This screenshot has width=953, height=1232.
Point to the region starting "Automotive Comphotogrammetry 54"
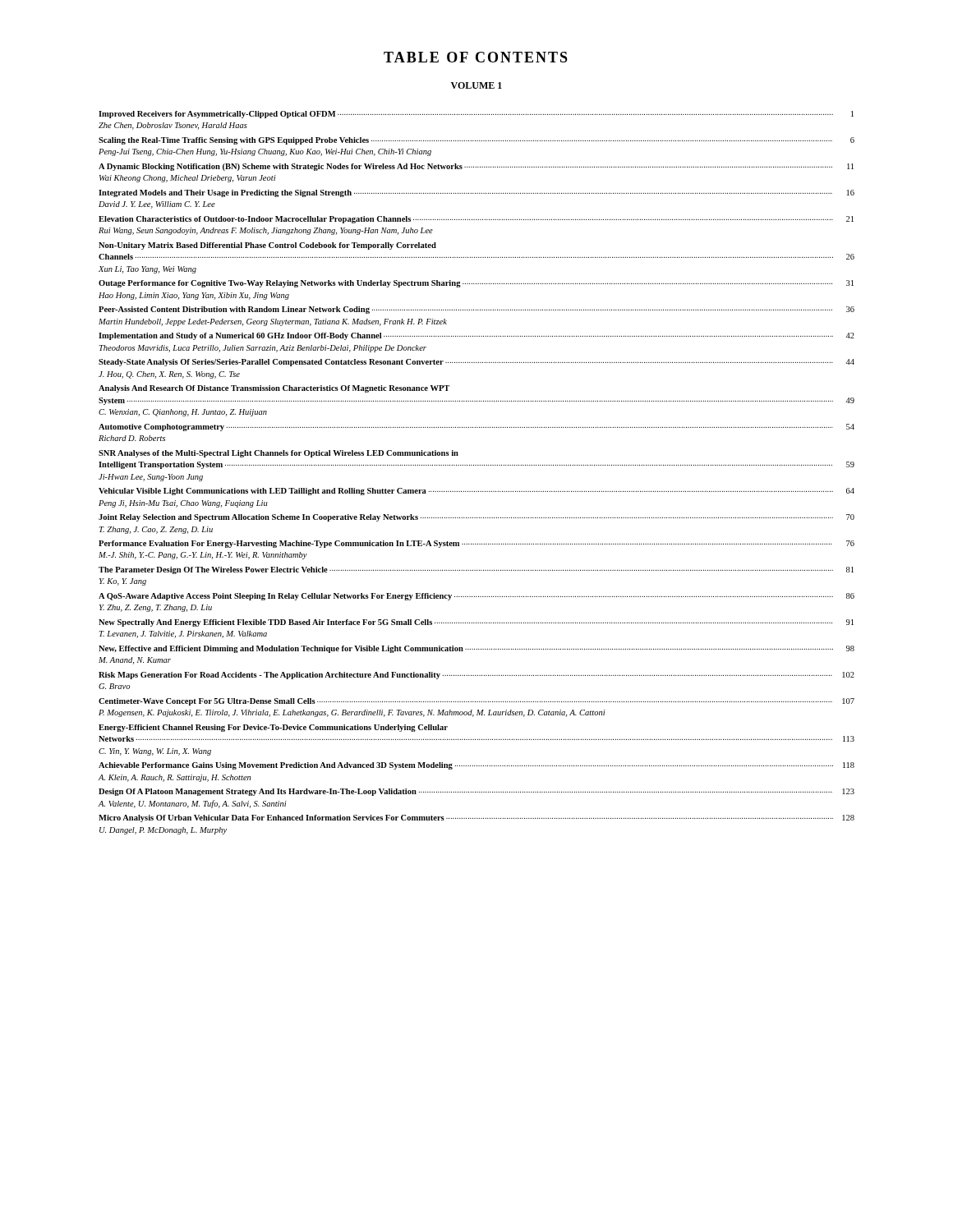tap(476, 433)
